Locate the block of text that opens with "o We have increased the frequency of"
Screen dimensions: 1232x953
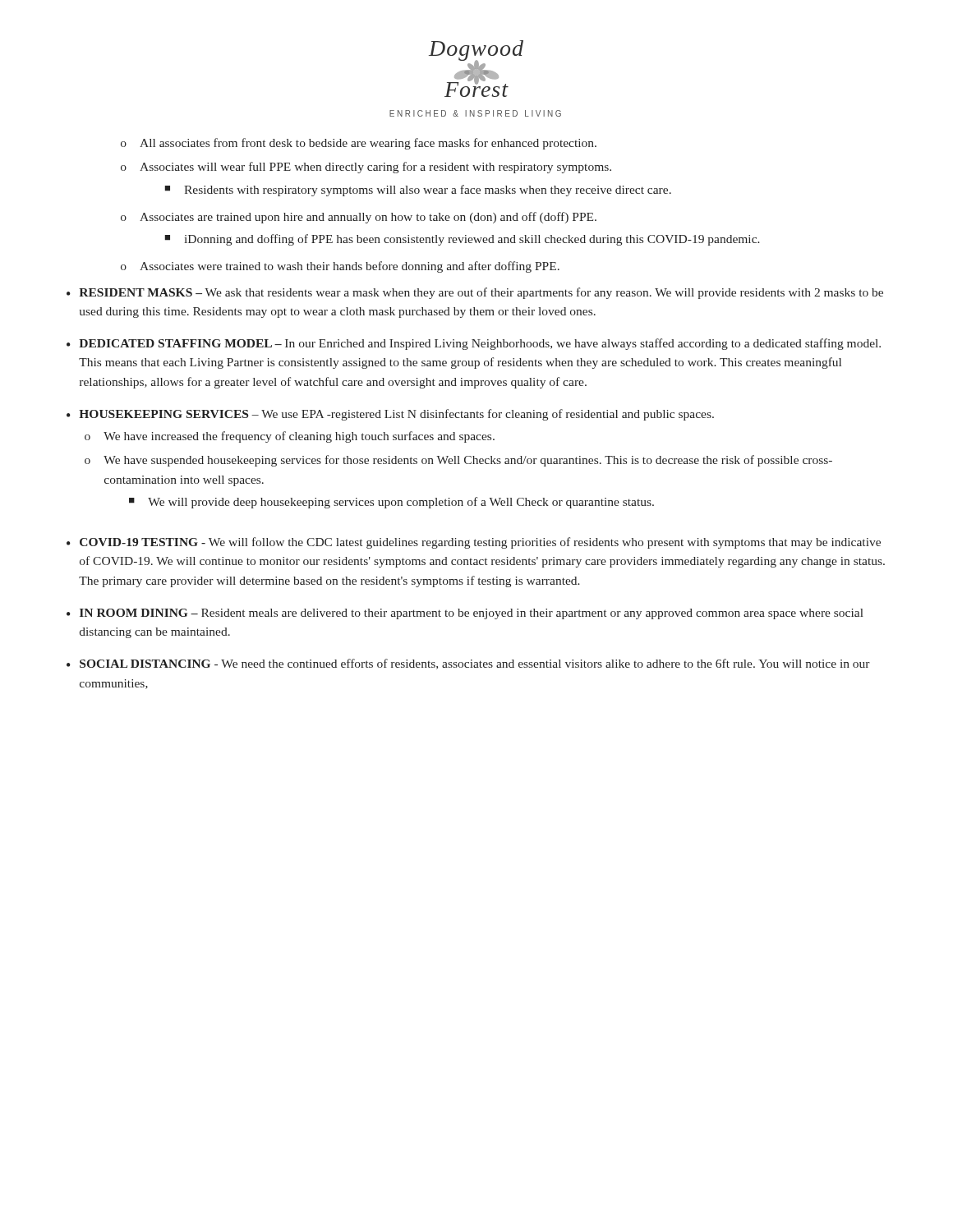point(483,436)
